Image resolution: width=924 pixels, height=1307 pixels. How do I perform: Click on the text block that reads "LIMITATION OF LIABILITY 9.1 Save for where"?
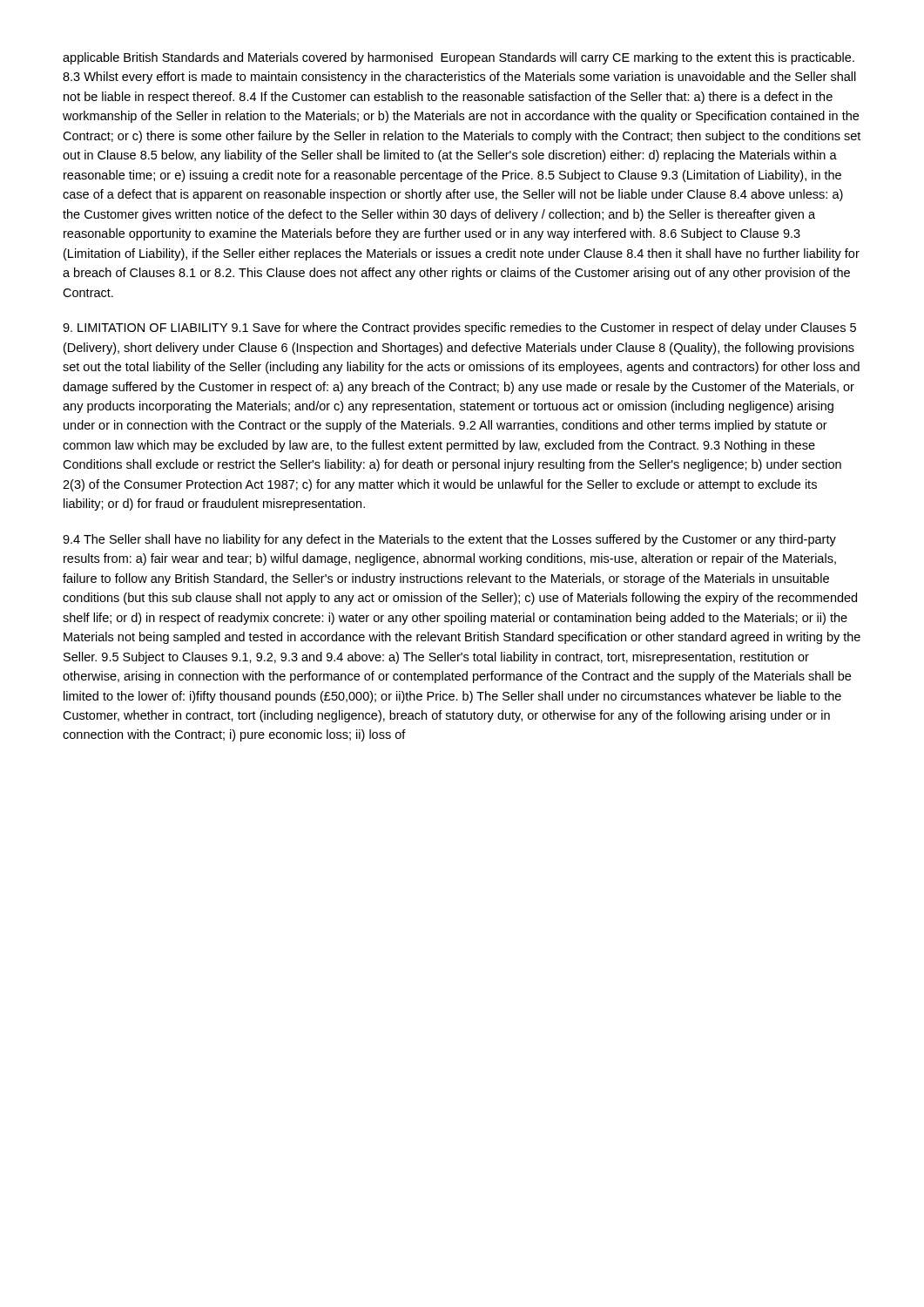461,416
